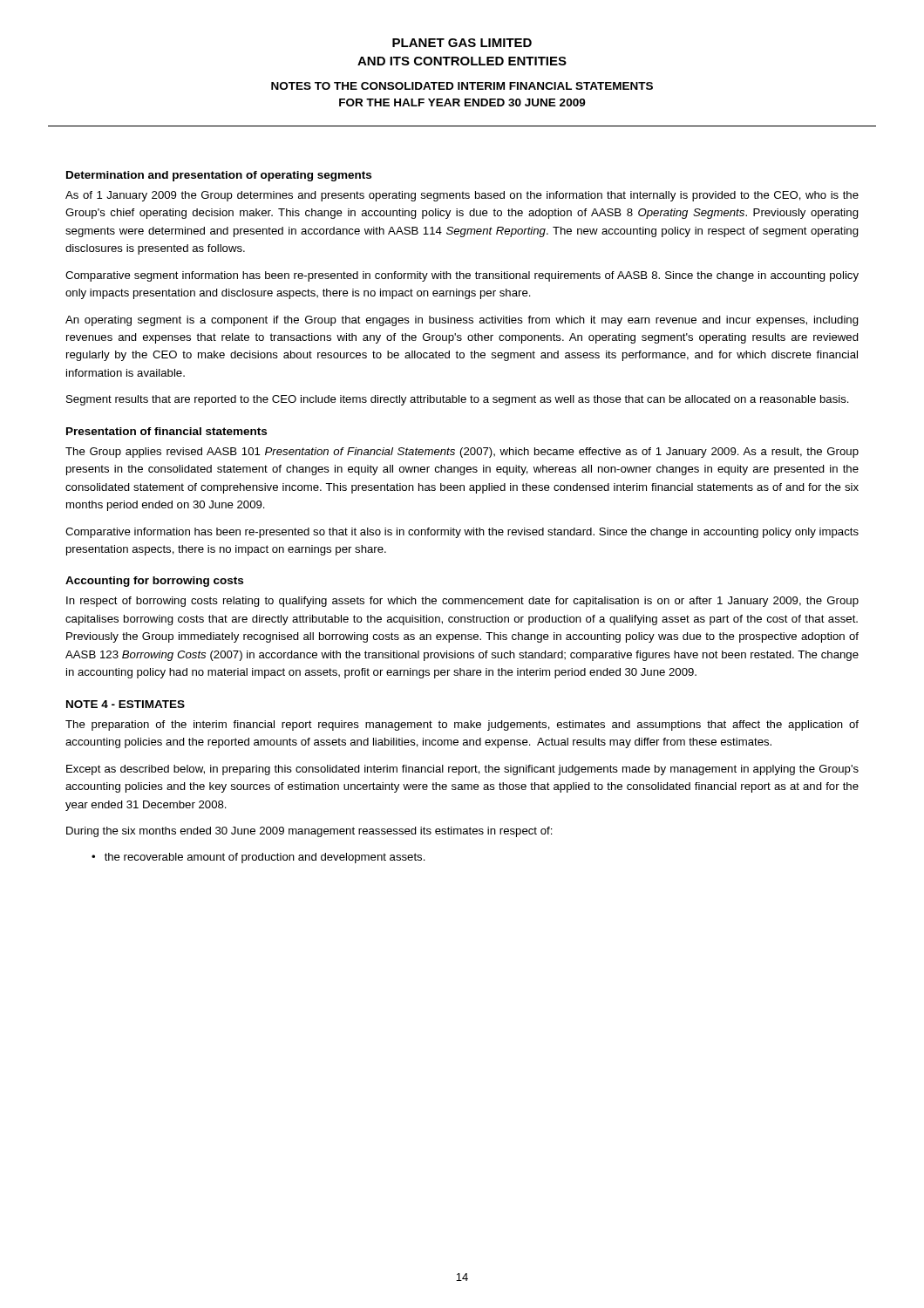The image size is (924, 1308).
Task: Find the block on this page that starts "Comparative segment information has been re-presented in"
Action: coord(462,284)
